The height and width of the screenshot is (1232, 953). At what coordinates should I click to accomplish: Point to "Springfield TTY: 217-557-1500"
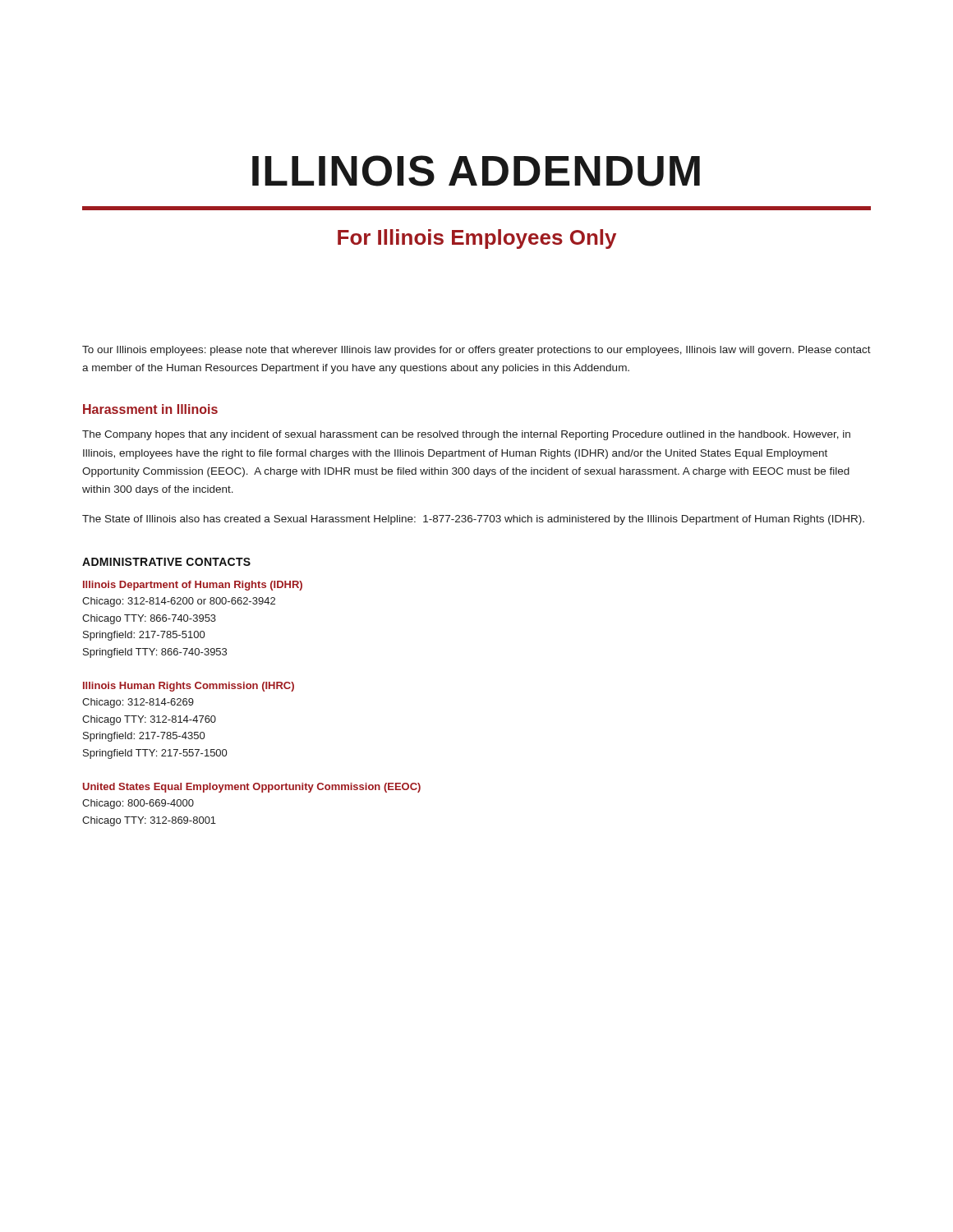click(x=155, y=754)
